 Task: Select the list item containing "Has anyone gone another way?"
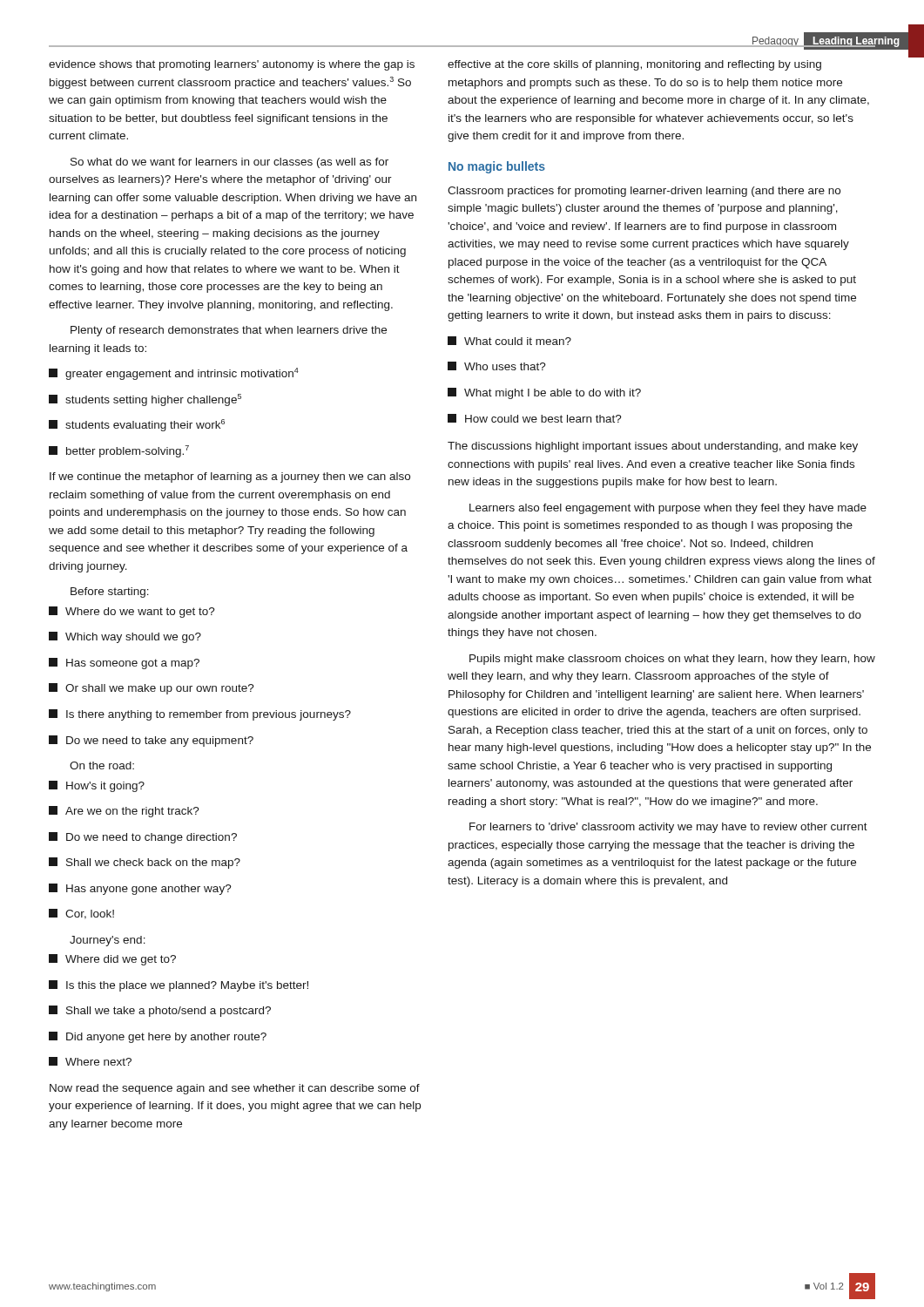(236, 889)
